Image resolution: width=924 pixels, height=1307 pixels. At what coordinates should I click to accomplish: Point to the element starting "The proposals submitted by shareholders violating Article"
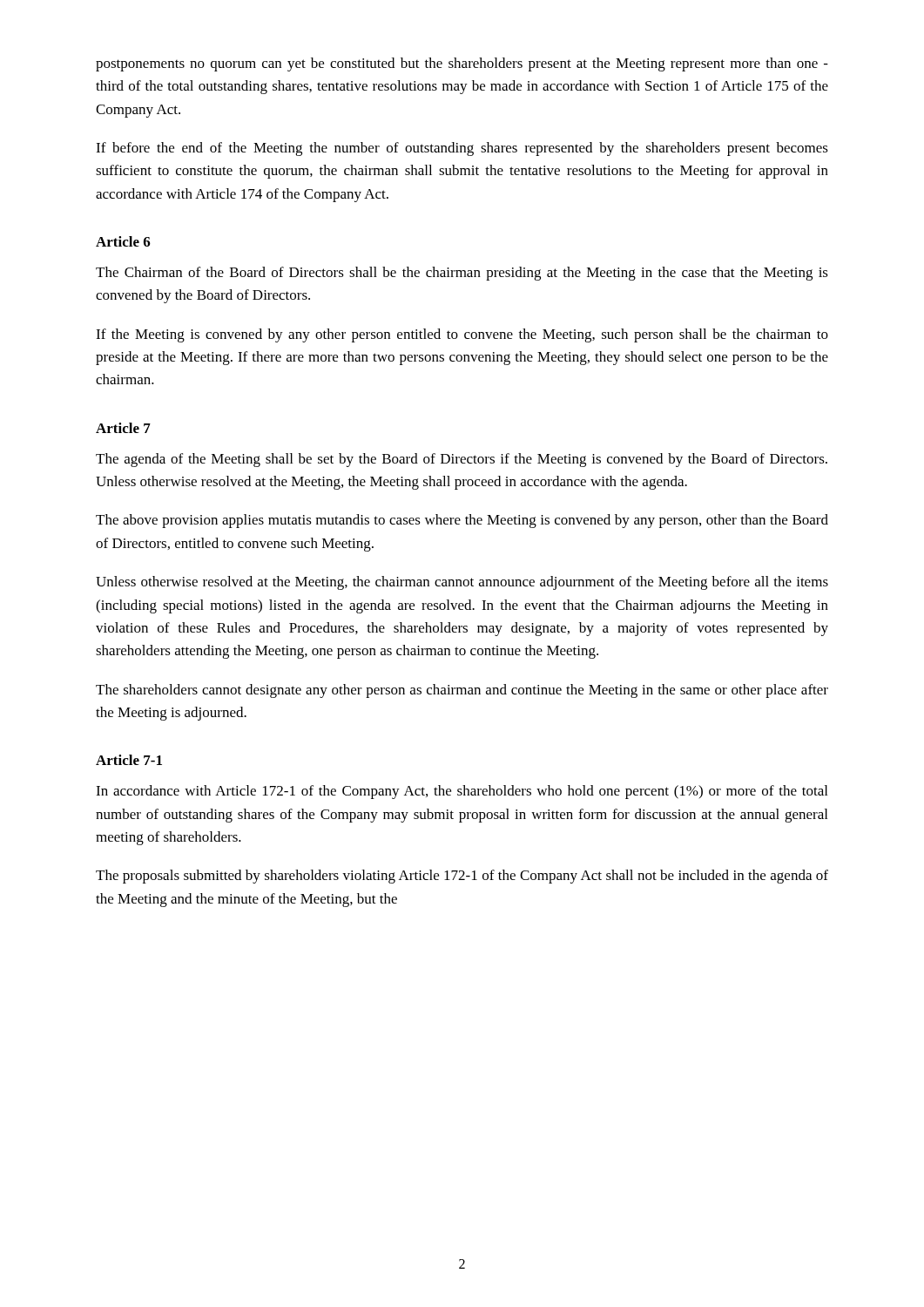coord(462,888)
